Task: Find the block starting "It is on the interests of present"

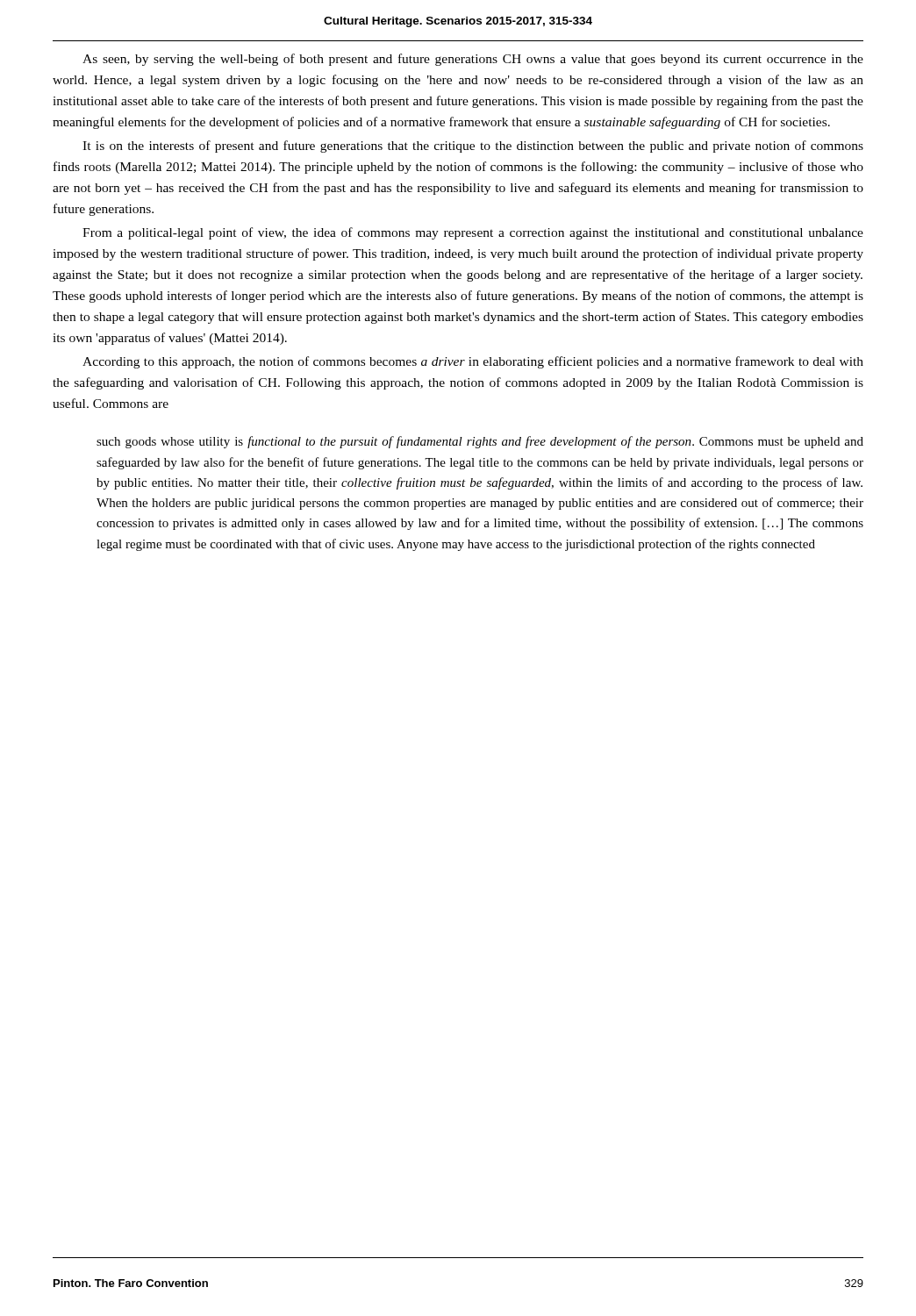Action: [458, 177]
